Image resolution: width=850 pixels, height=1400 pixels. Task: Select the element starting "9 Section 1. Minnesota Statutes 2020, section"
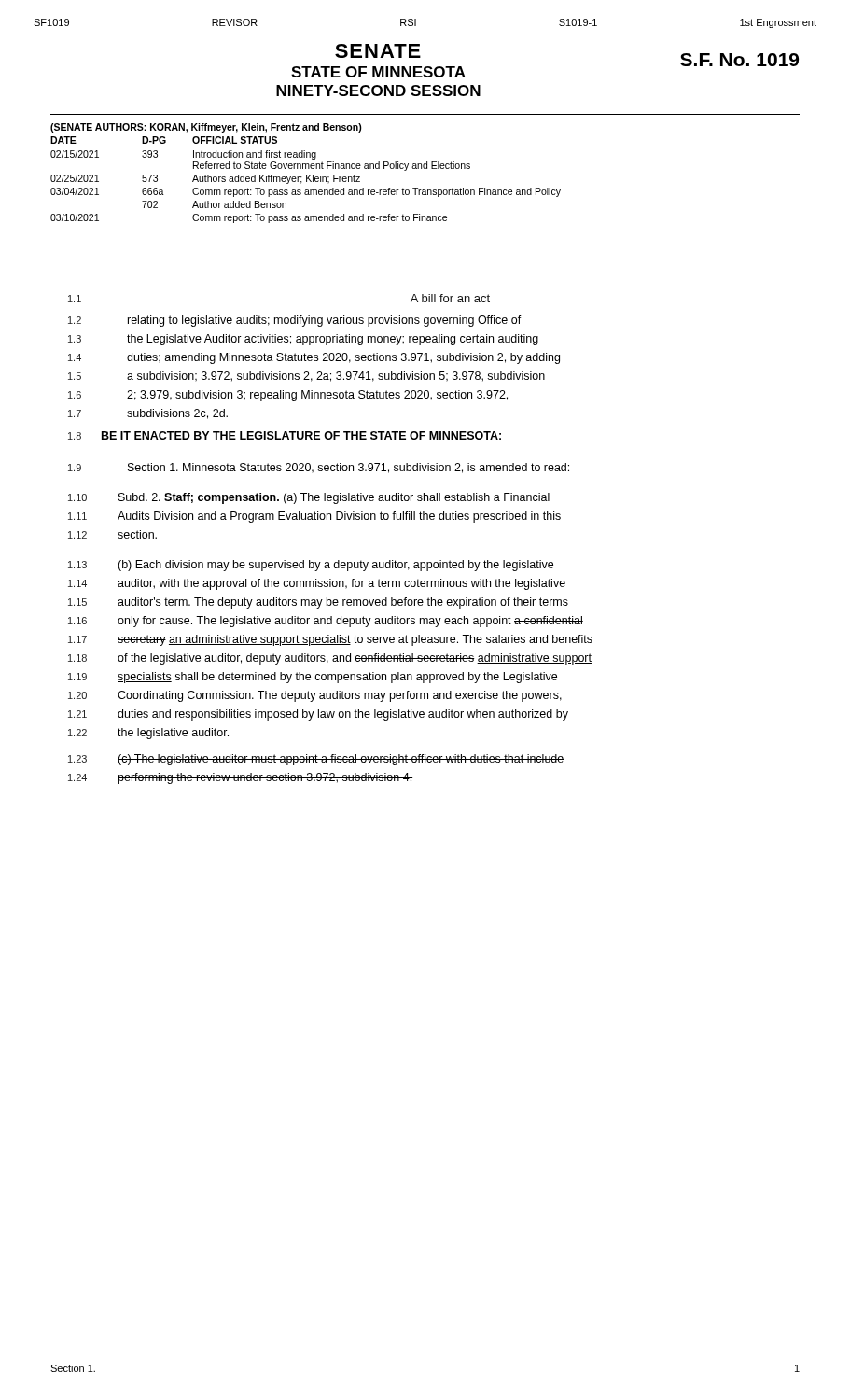[319, 467]
